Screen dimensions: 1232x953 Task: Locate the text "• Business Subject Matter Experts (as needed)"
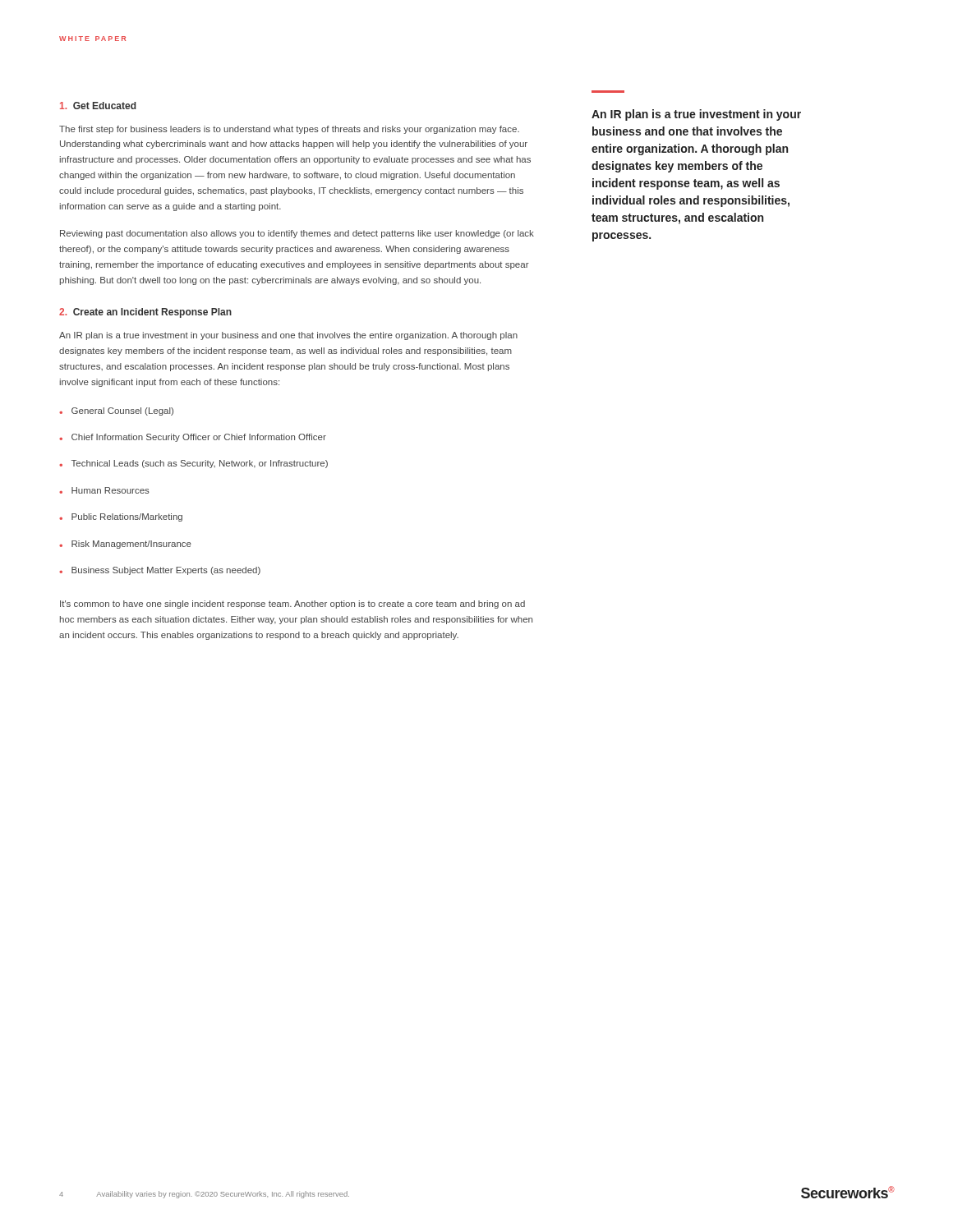coord(160,572)
